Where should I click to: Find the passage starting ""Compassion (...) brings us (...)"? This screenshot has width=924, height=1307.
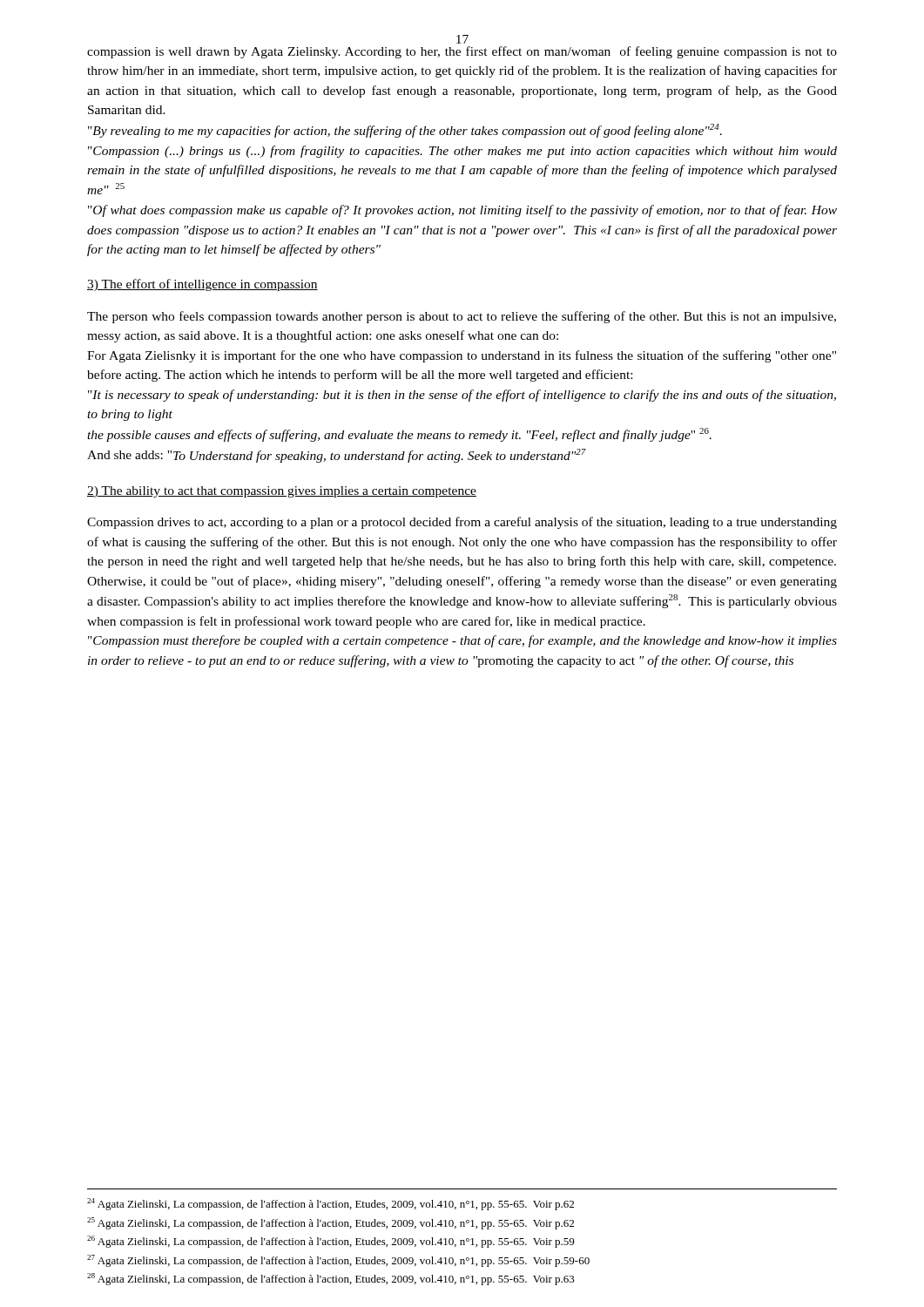tap(462, 171)
